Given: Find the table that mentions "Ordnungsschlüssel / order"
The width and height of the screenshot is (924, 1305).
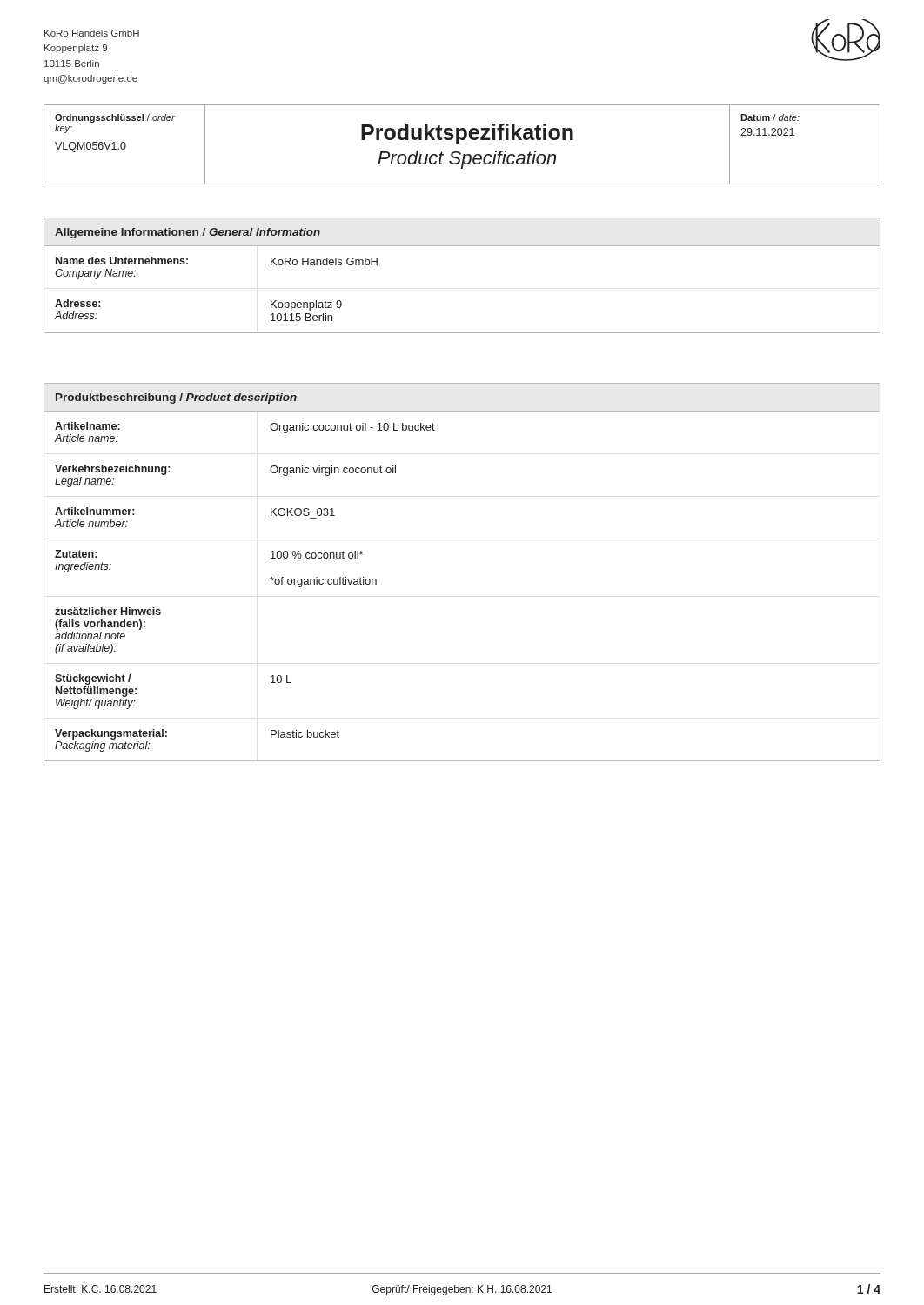Looking at the screenshot, I should [462, 144].
